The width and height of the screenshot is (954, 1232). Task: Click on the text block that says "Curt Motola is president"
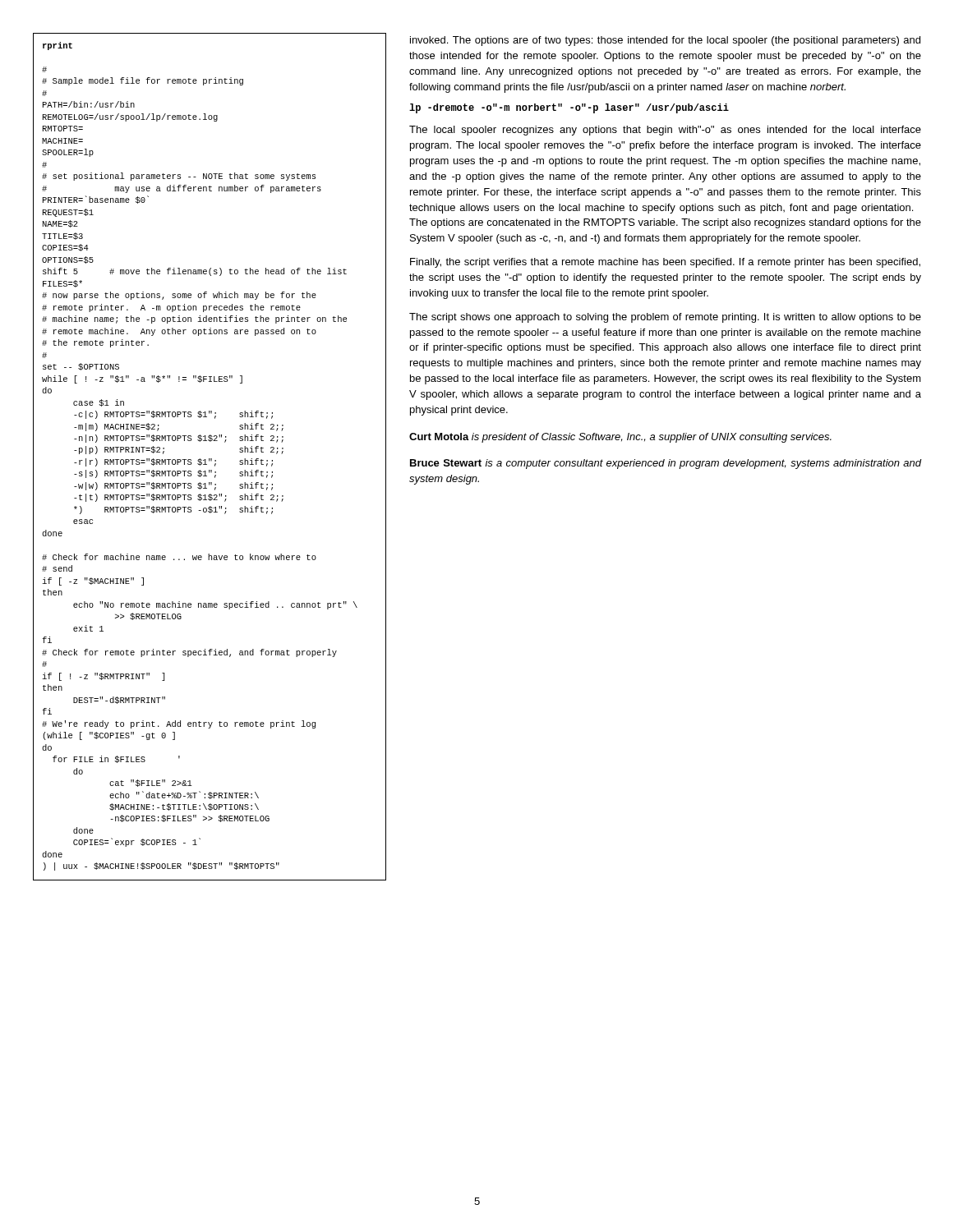(665, 437)
